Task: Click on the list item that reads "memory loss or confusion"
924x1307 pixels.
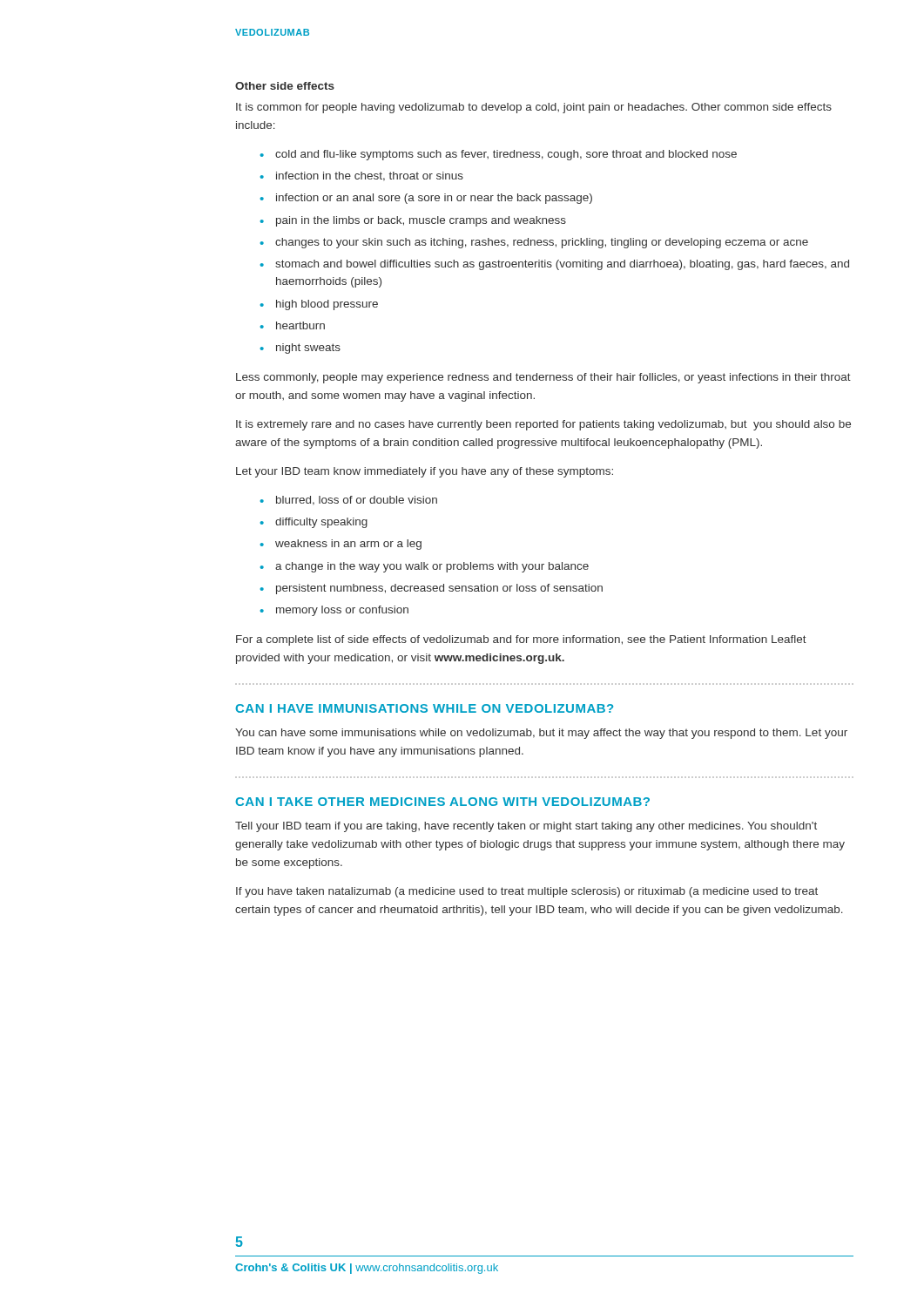Action: tap(342, 610)
